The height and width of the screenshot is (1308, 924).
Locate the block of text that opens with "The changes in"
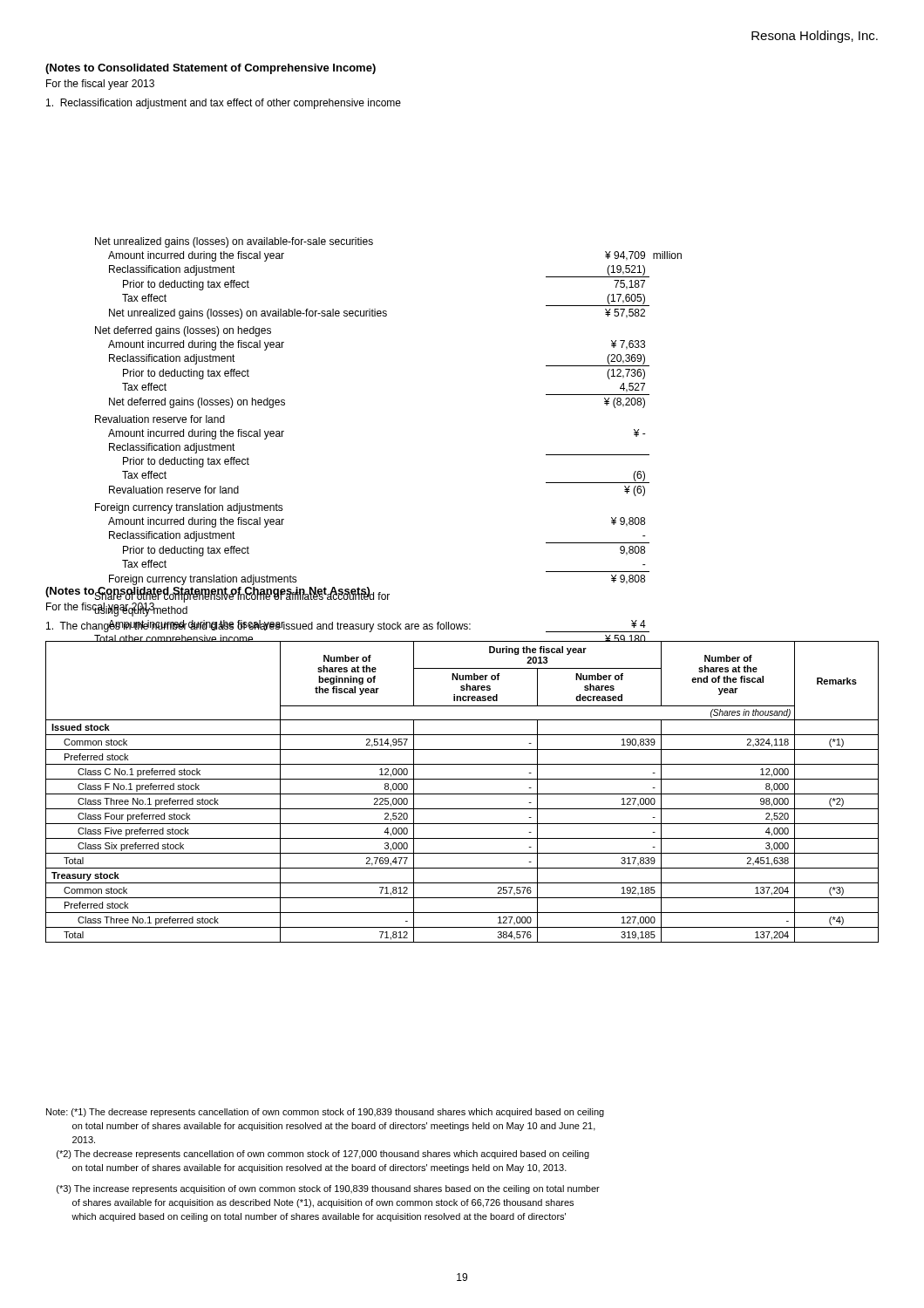coord(258,626)
